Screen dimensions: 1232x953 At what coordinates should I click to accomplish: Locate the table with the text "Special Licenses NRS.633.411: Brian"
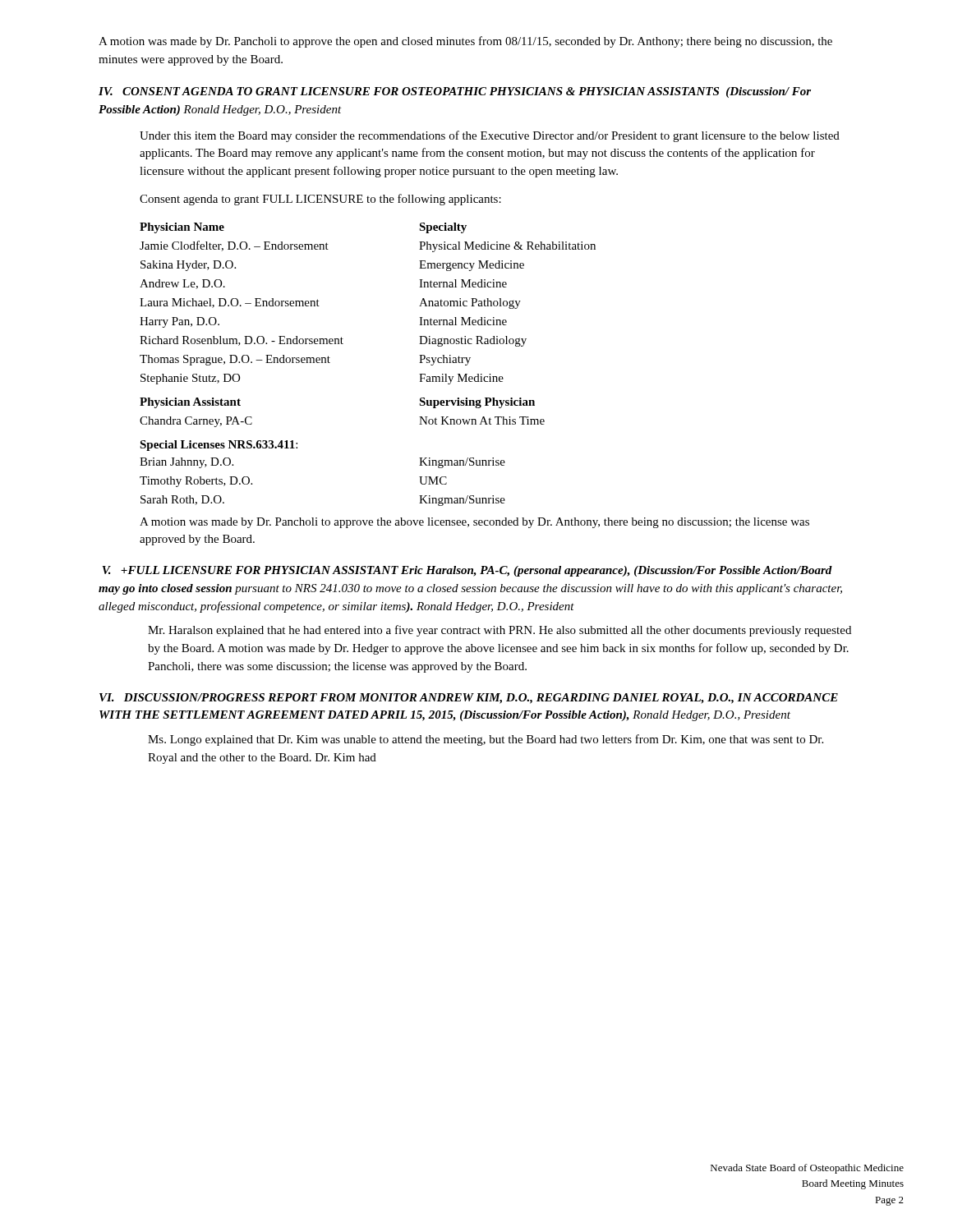click(497, 472)
